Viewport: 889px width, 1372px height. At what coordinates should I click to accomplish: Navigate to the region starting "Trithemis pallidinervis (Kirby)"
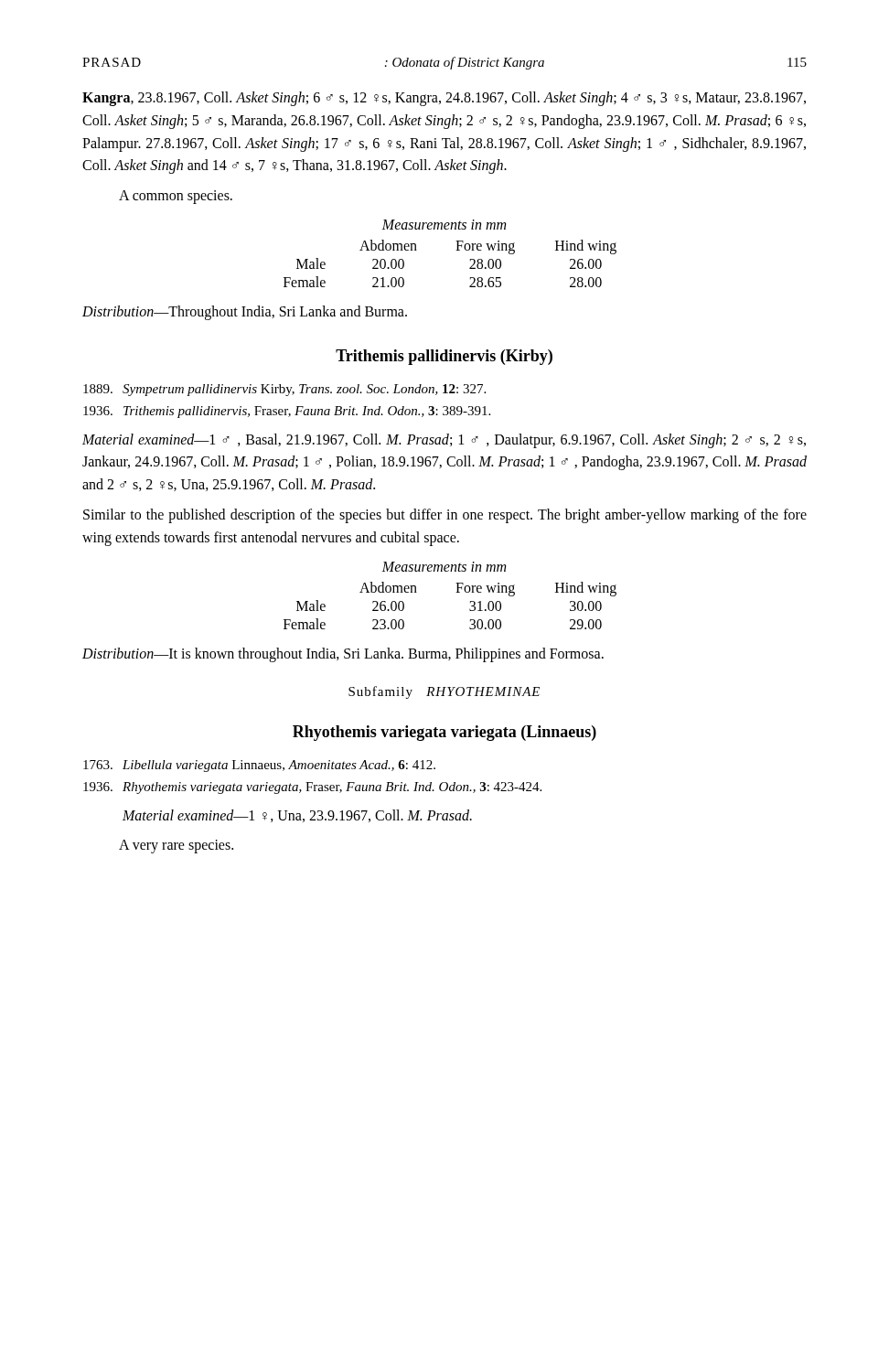pos(444,356)
